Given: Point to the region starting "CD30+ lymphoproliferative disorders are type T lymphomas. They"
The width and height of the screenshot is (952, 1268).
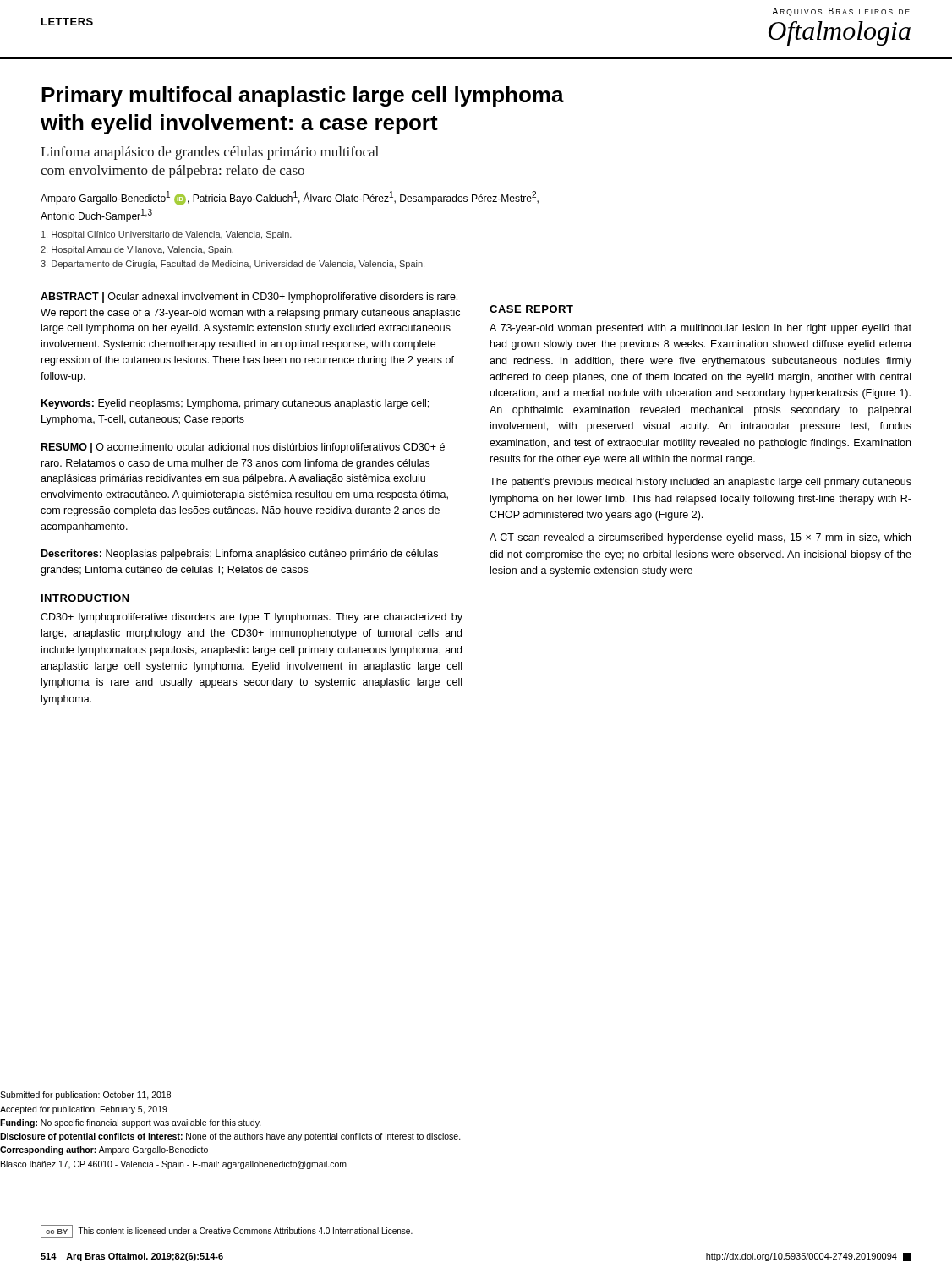Looking at the screenshot, I should coord(252,658).
